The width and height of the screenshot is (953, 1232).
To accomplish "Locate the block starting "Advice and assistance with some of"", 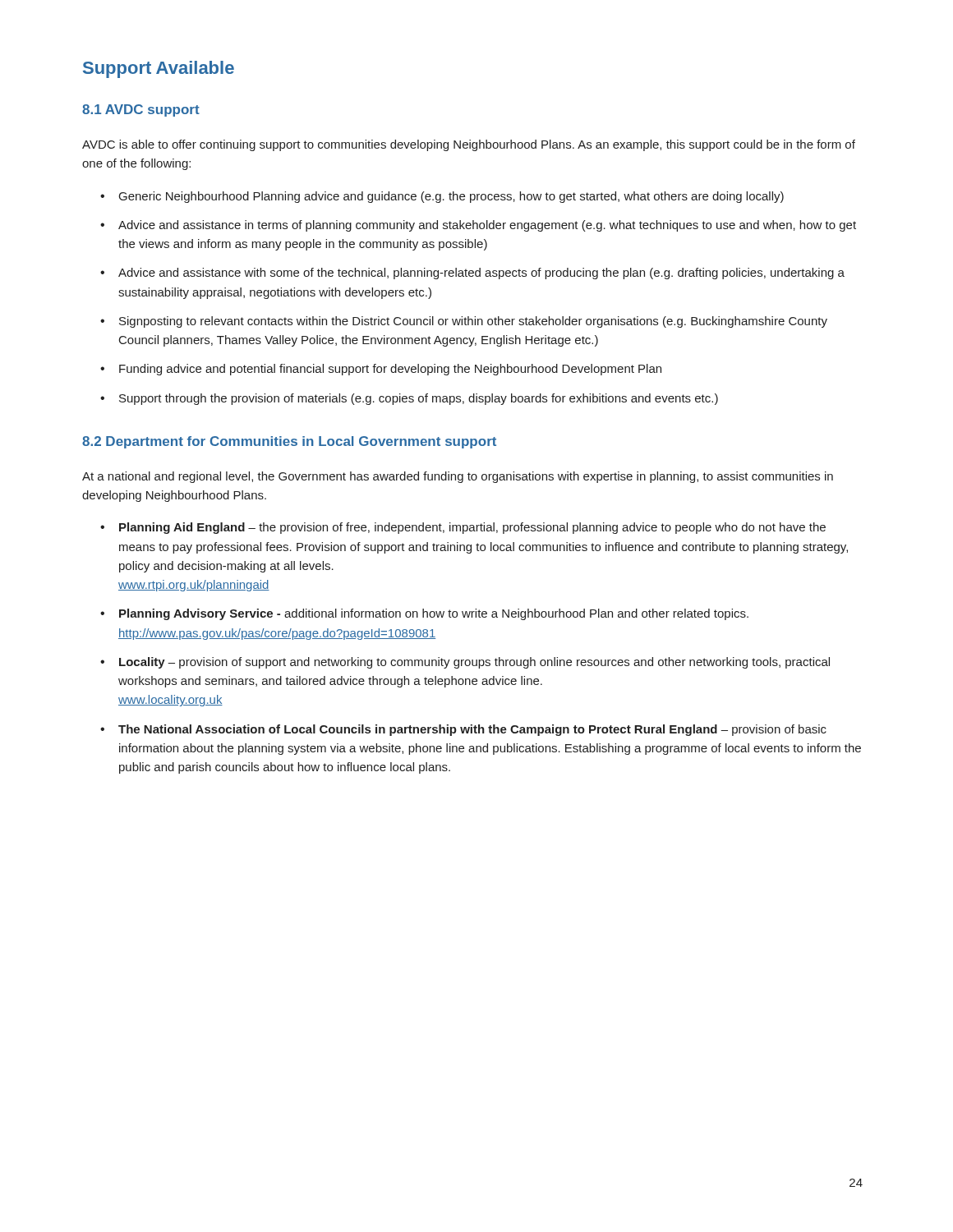I will (481, 282).
